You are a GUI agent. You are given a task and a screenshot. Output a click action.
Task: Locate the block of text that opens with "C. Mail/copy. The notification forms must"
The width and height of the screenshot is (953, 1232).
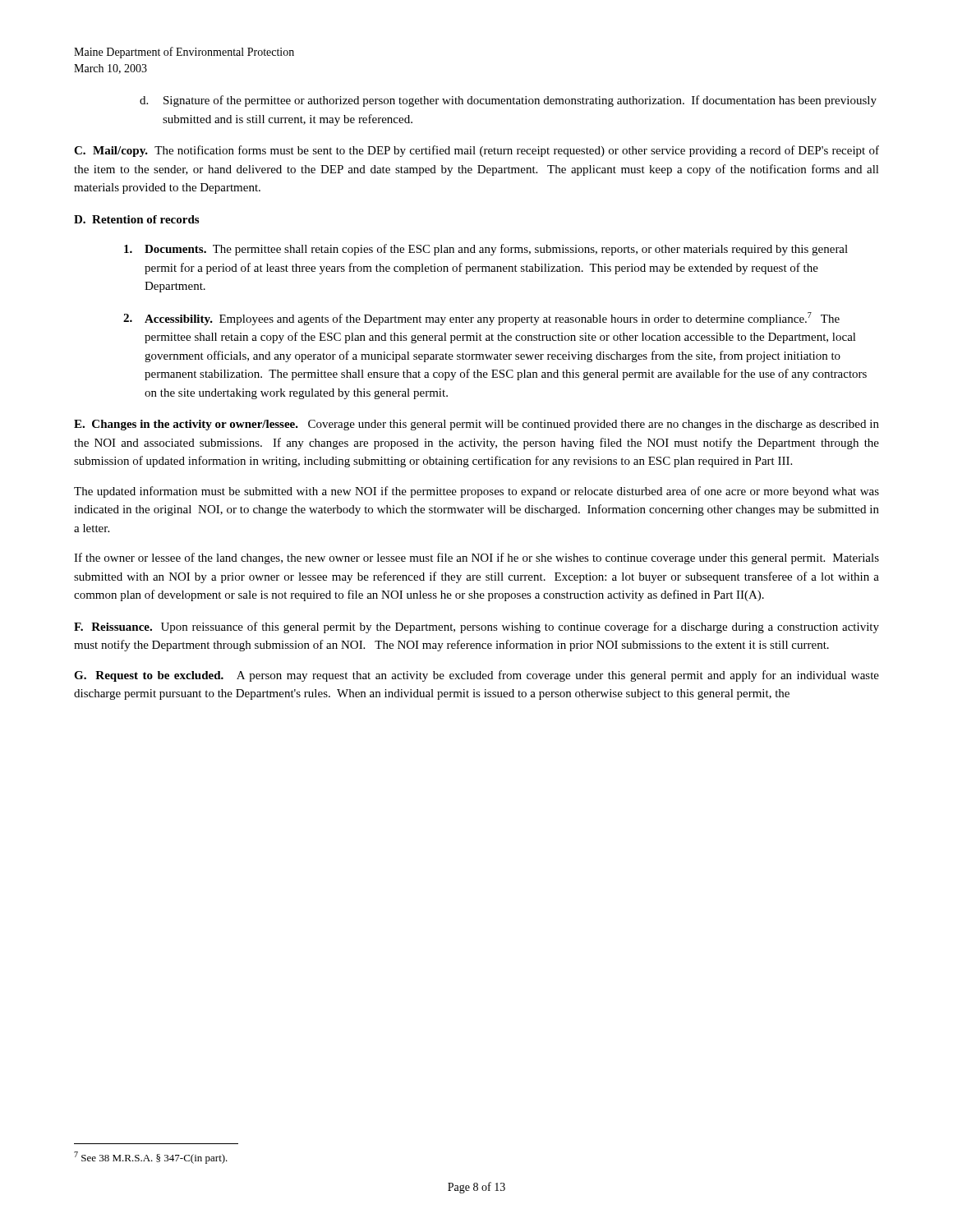click(476, 169)
